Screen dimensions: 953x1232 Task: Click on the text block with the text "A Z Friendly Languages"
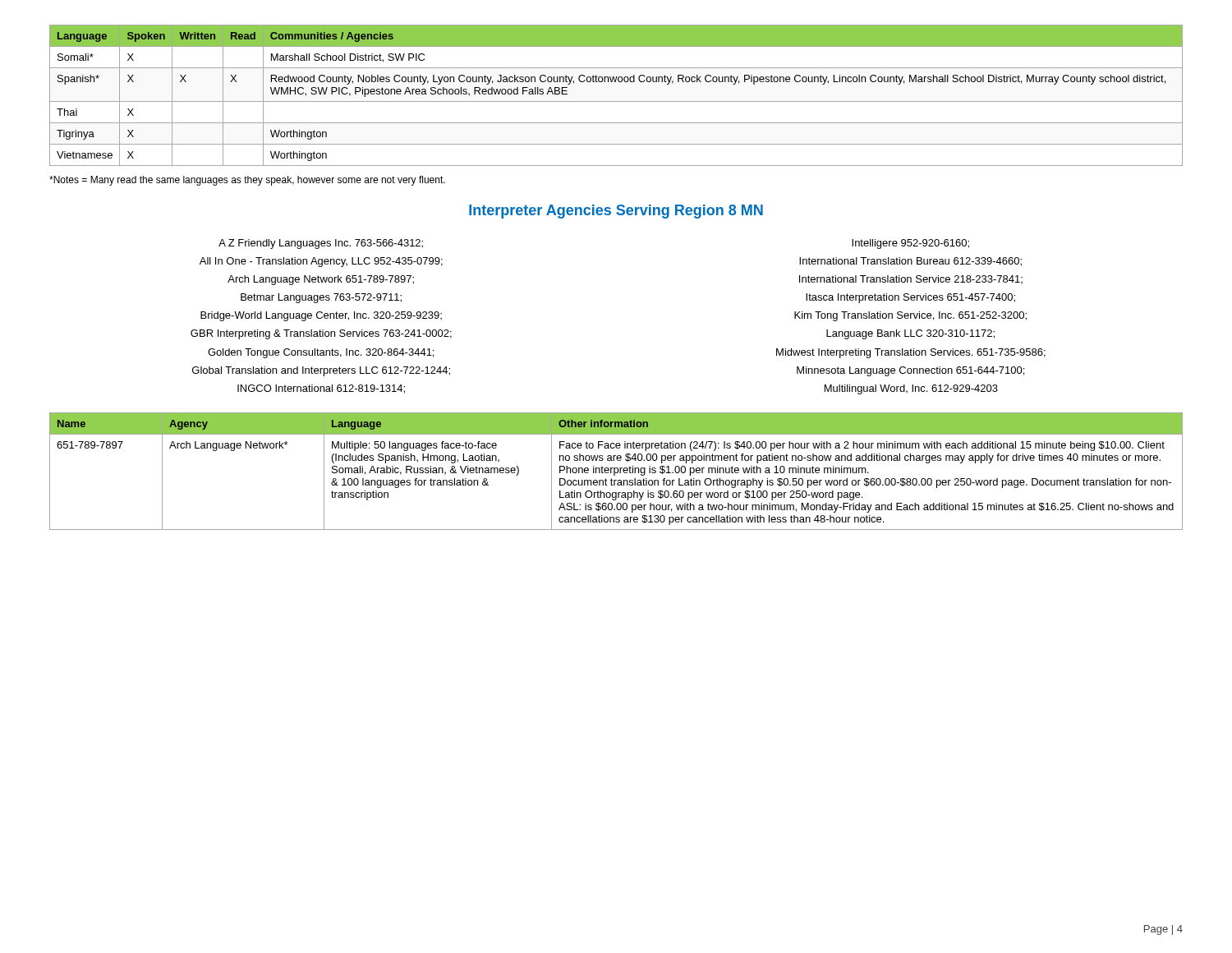(321, 315)
